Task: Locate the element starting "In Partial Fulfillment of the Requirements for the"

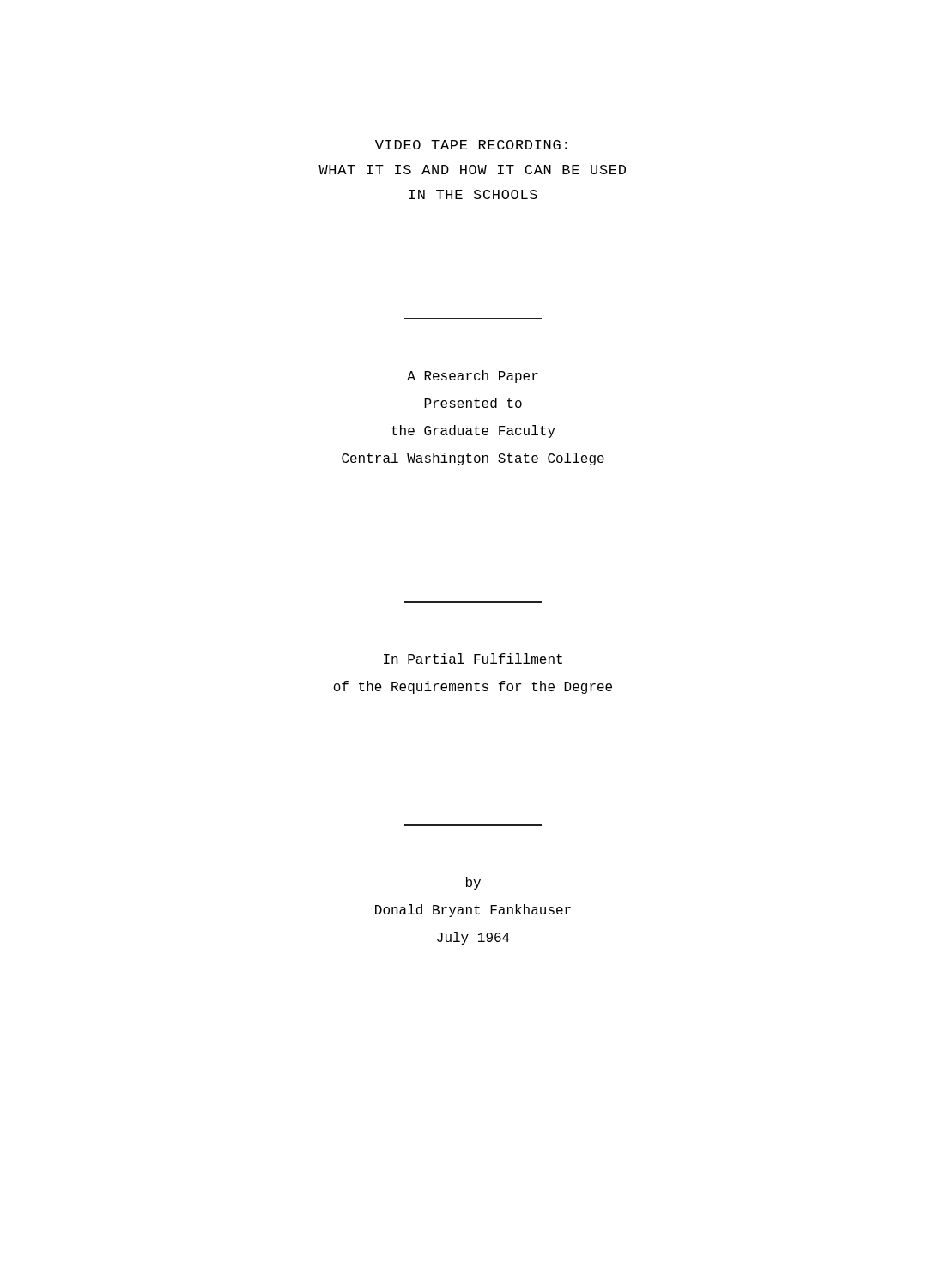Action: pos(473,674)
